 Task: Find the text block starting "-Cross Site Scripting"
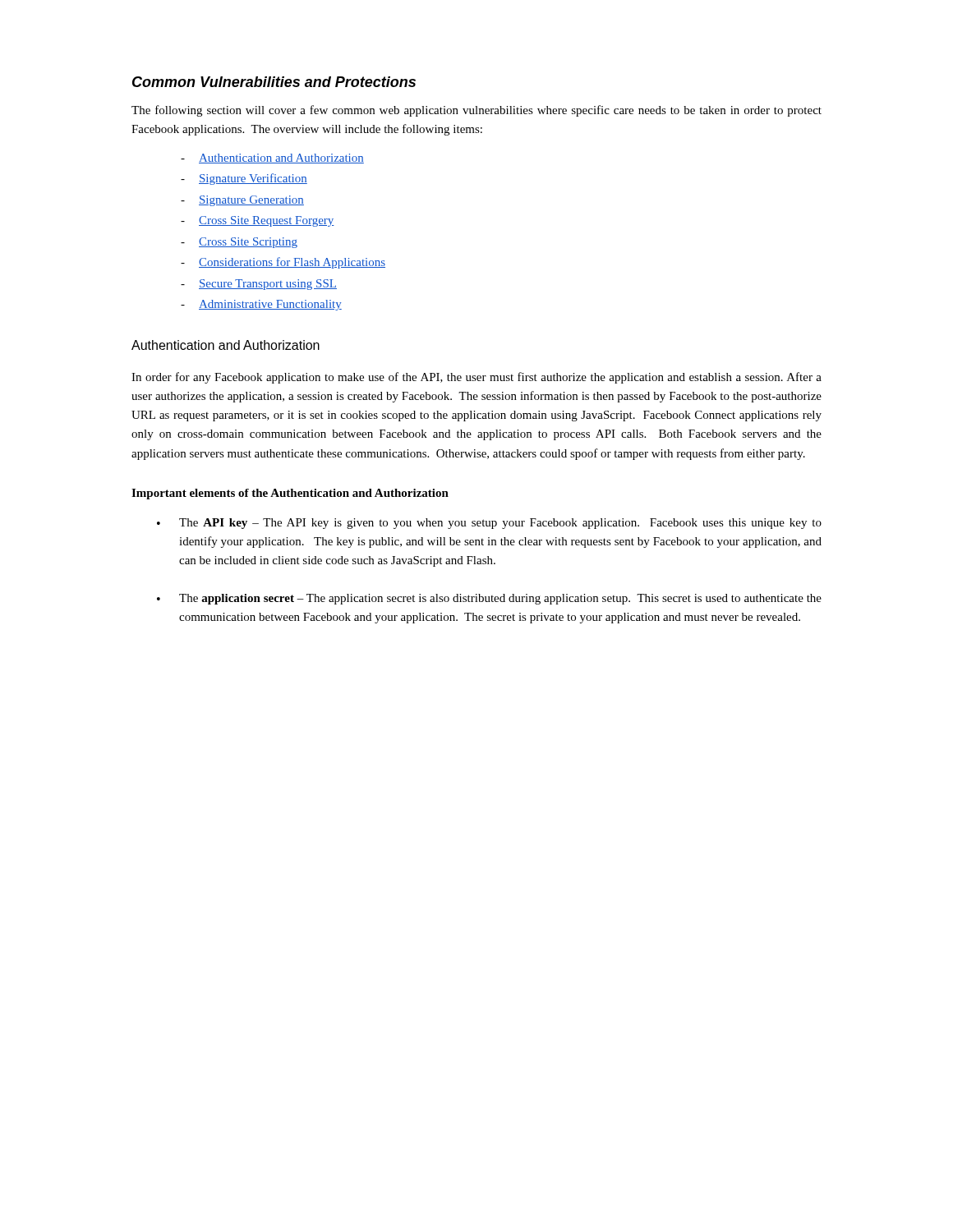tap(239, 242)
